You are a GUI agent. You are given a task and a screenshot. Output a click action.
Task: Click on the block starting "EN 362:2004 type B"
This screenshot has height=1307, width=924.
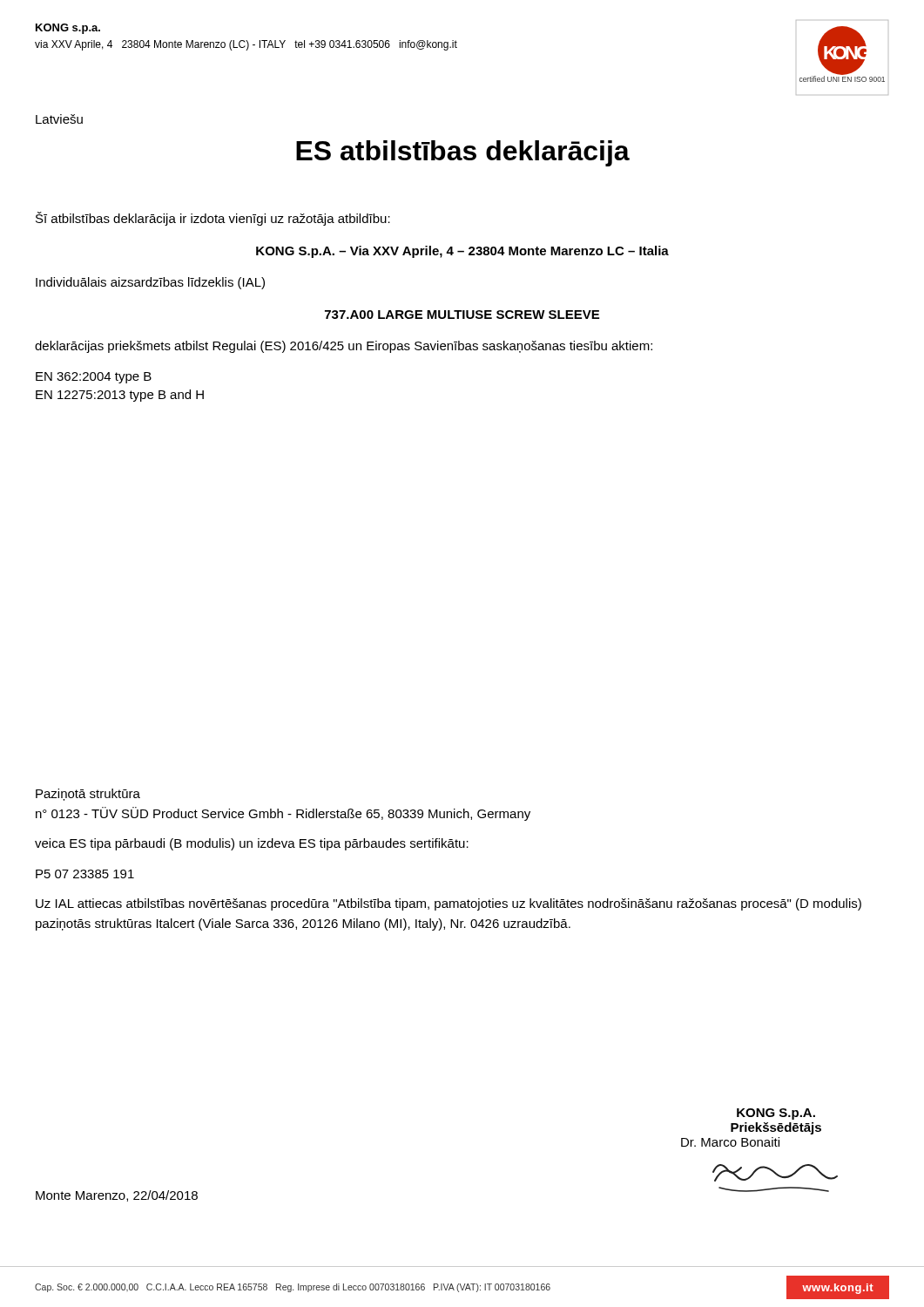pos(93,376)
